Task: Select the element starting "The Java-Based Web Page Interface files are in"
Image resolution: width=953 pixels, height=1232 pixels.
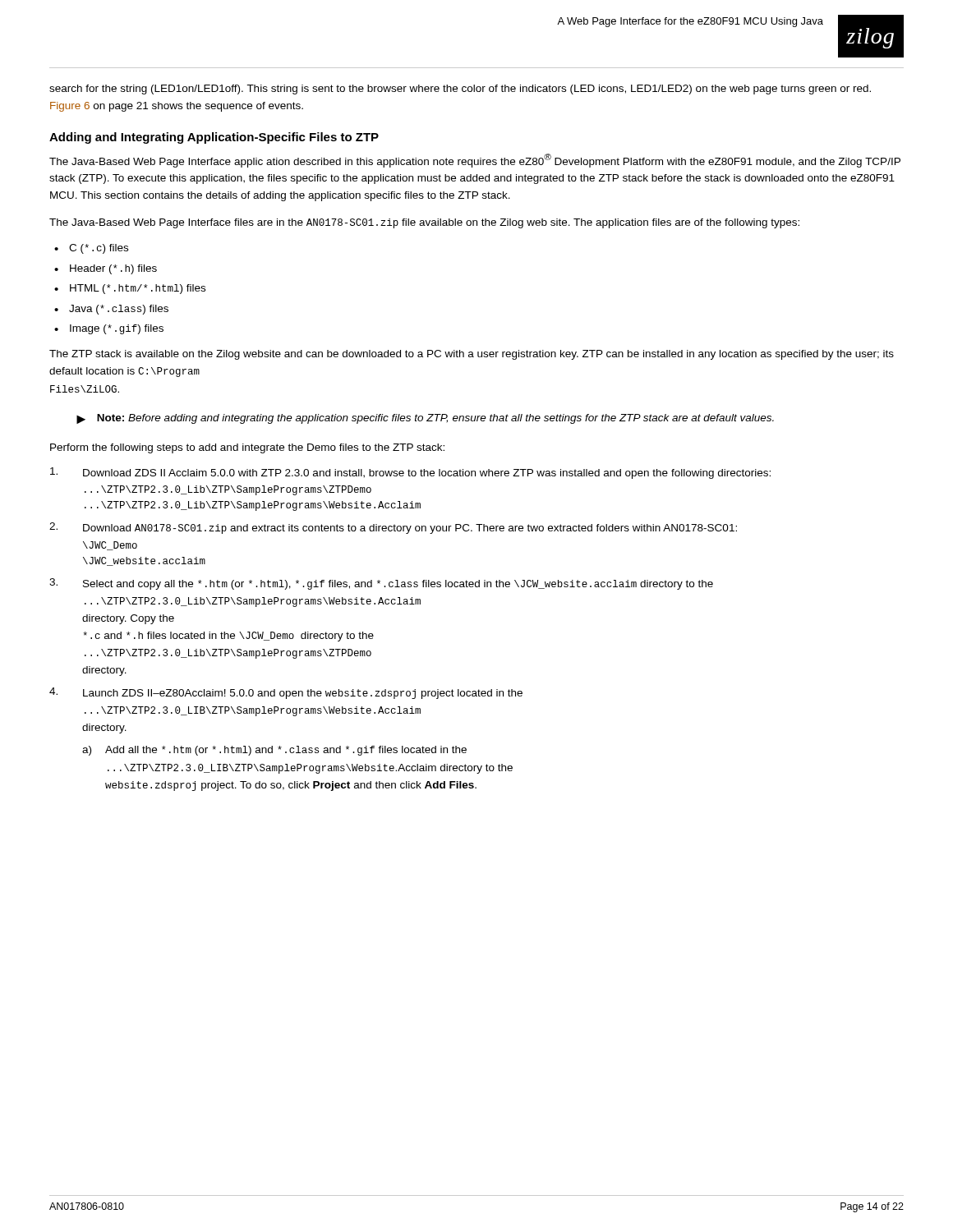Action: [x=425, y=223]
